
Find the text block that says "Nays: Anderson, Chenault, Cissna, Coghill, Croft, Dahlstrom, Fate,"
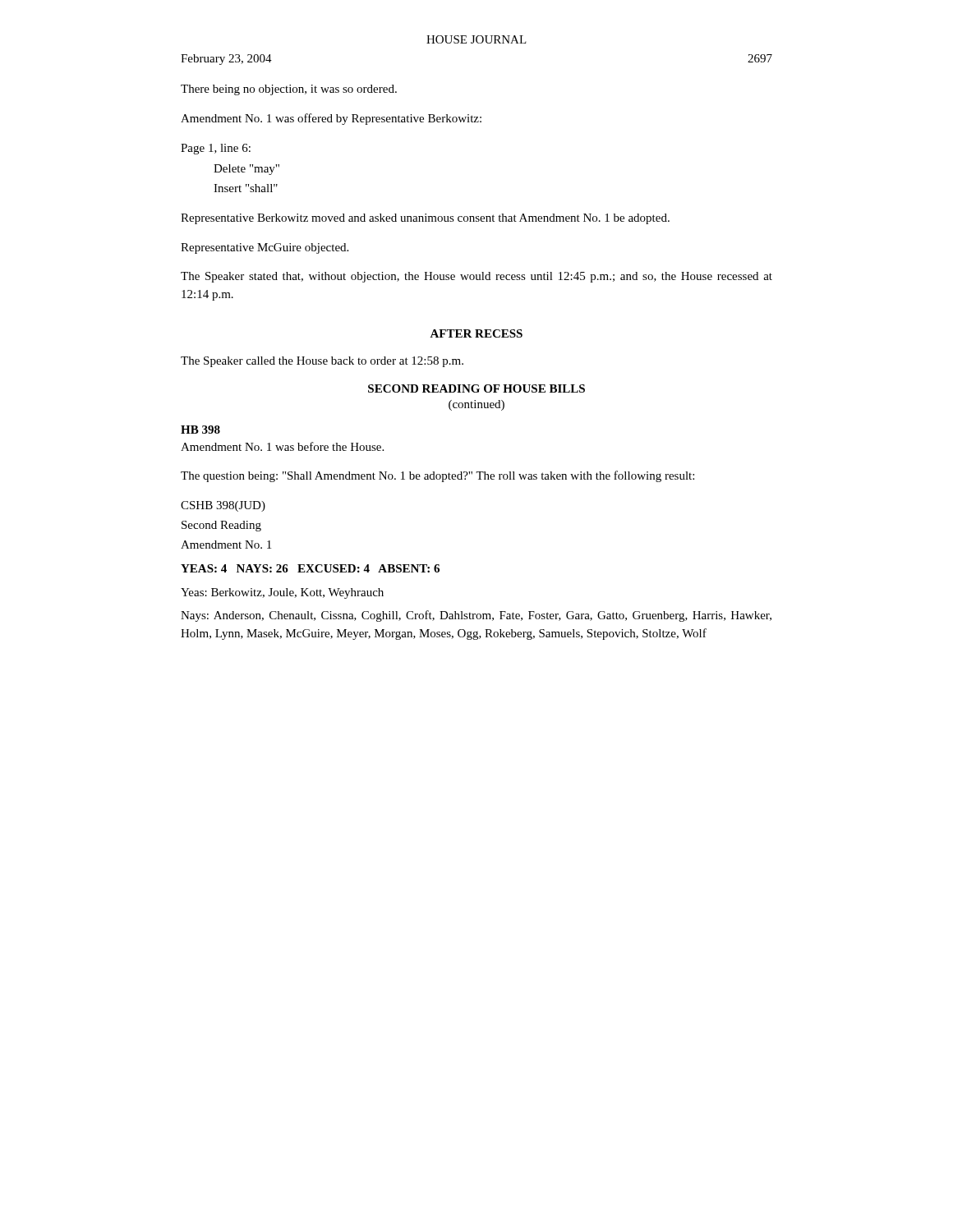tap(476, 624)
